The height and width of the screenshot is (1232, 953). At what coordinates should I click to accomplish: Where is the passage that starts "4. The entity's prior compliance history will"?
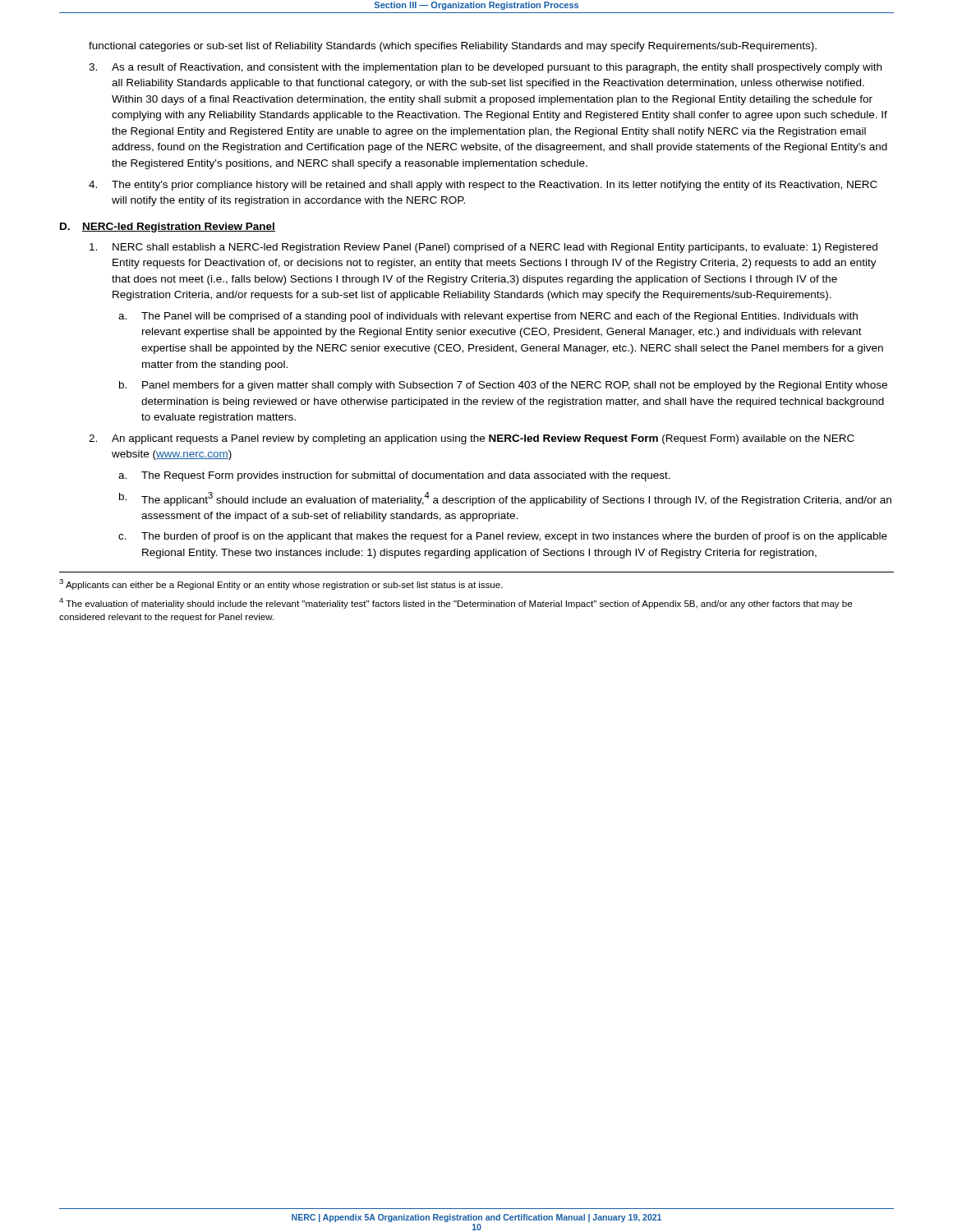[x=491, y=192]
